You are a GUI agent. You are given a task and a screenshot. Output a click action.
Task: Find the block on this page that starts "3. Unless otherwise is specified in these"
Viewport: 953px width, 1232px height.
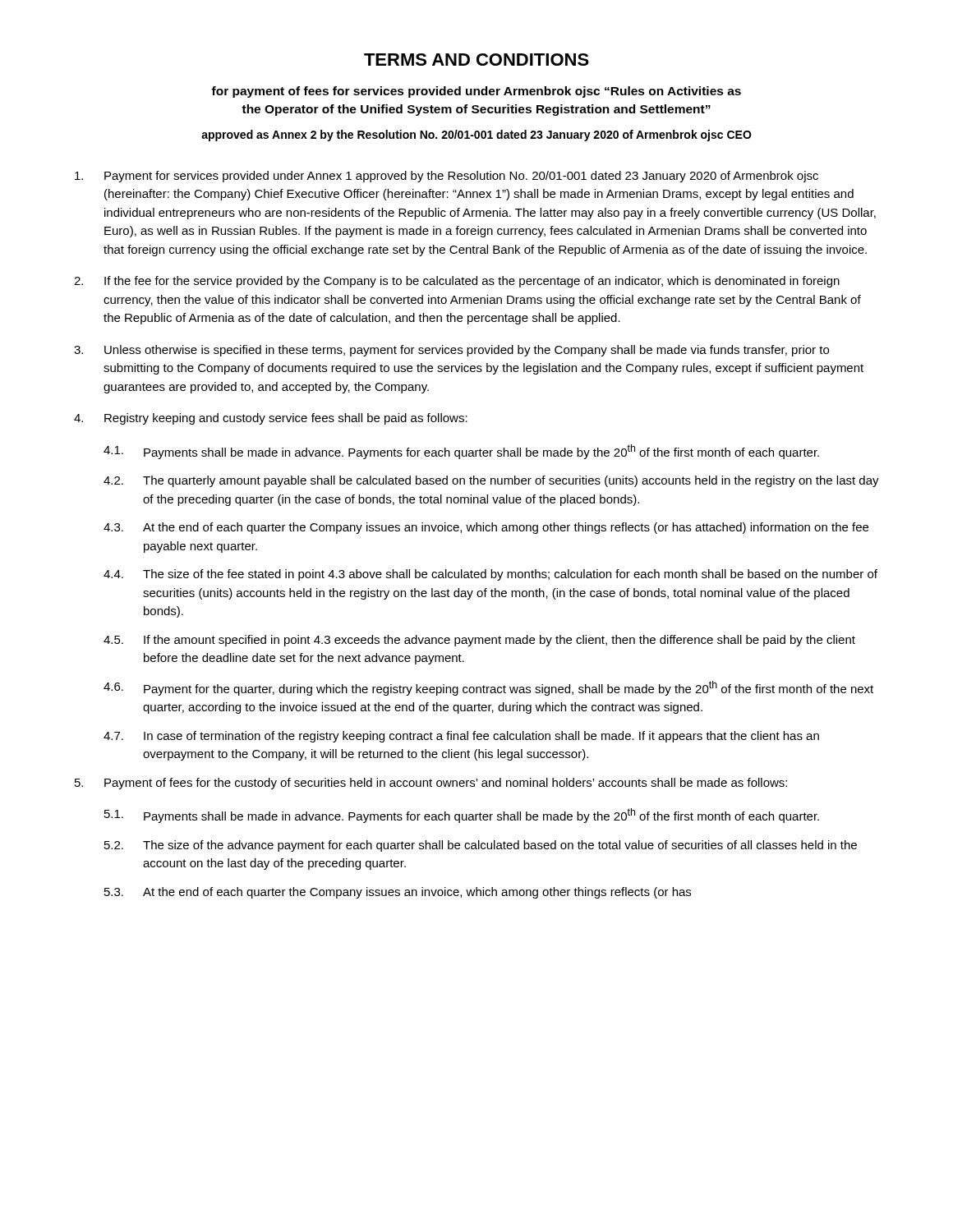[476, 368]
